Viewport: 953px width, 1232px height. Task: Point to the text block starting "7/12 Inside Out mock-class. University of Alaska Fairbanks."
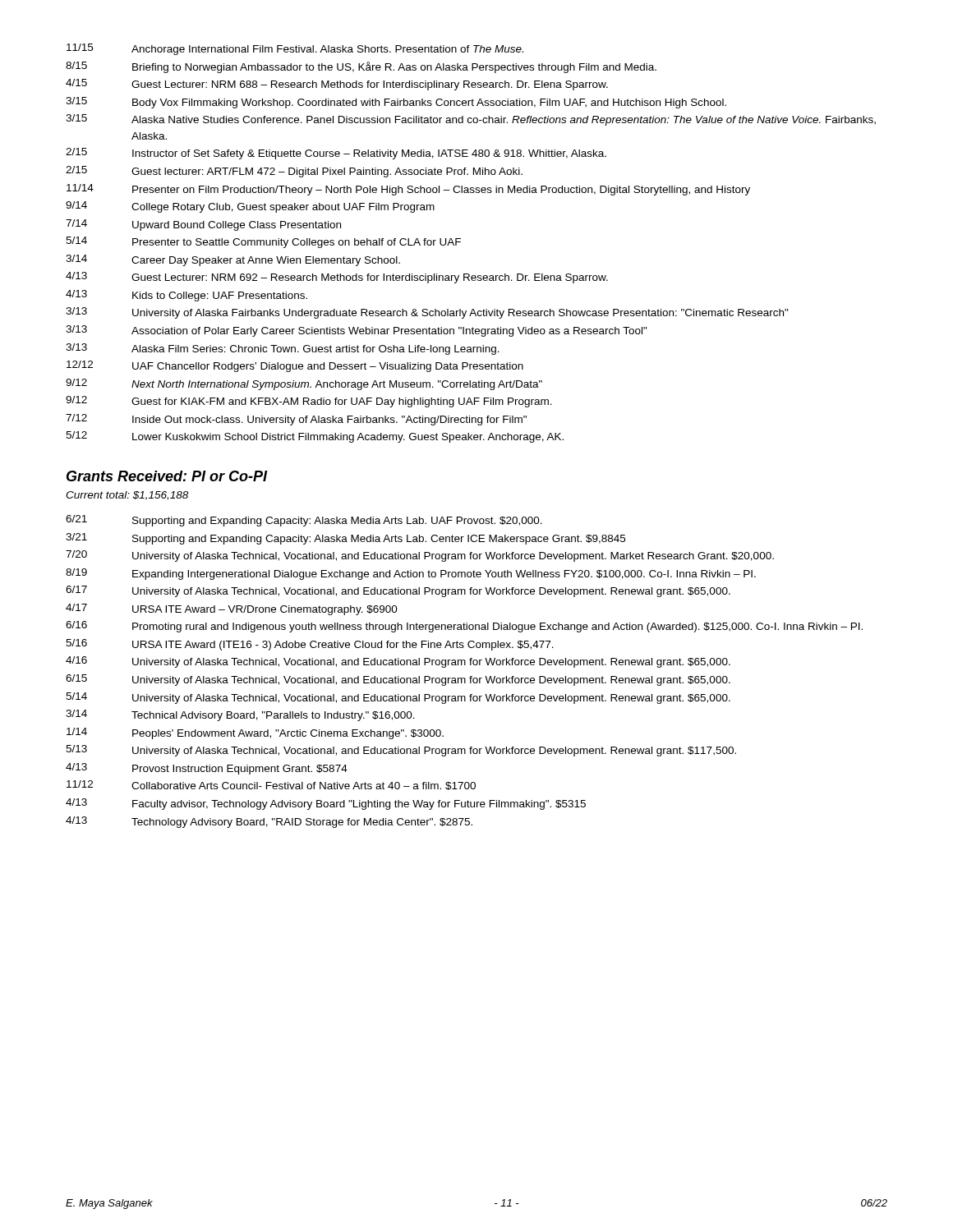pos(476,419)
